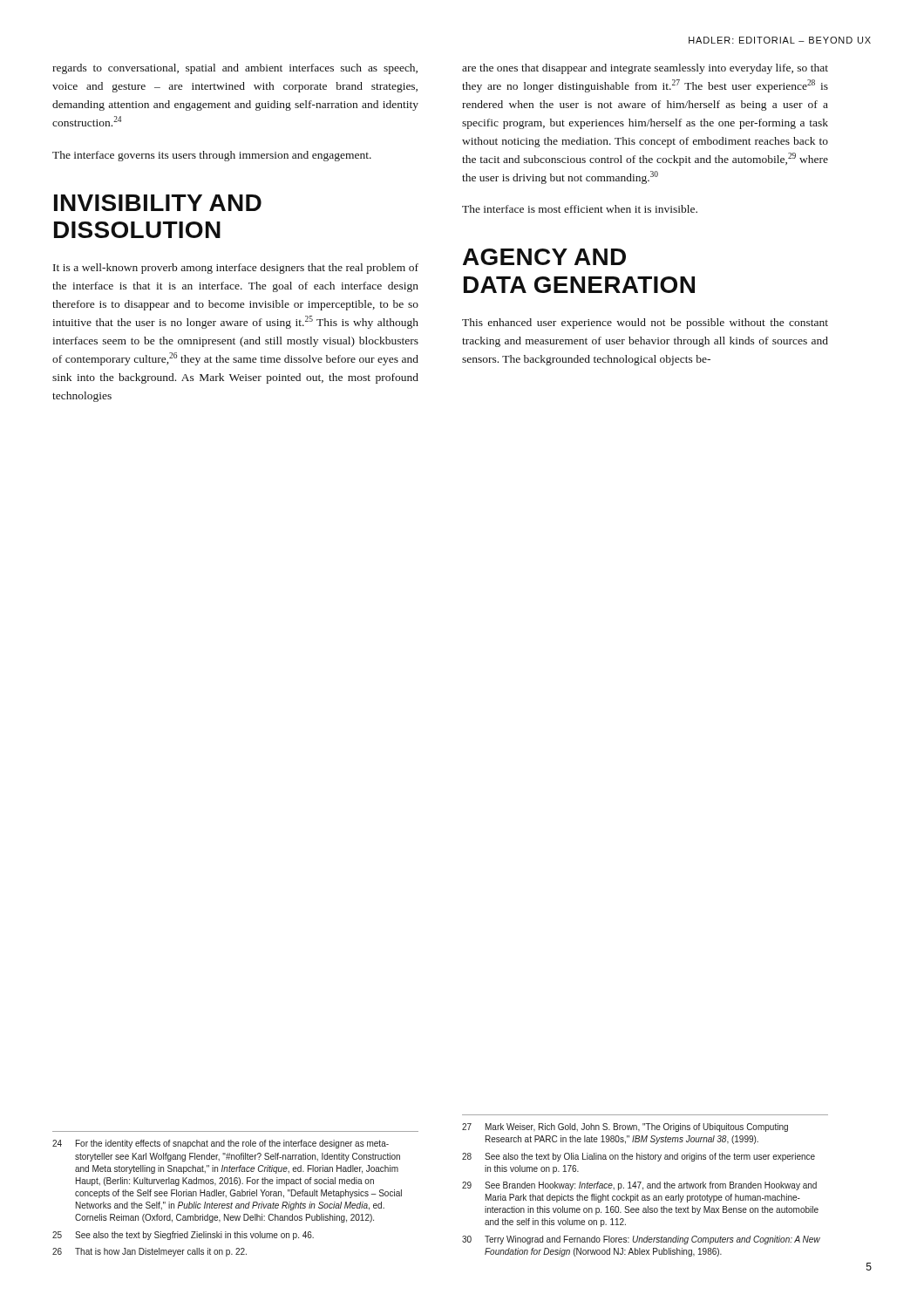Select the text starting "The interface governs its users through immersion"
This screenshot has width=924, height=1308.
pos(212,154)
